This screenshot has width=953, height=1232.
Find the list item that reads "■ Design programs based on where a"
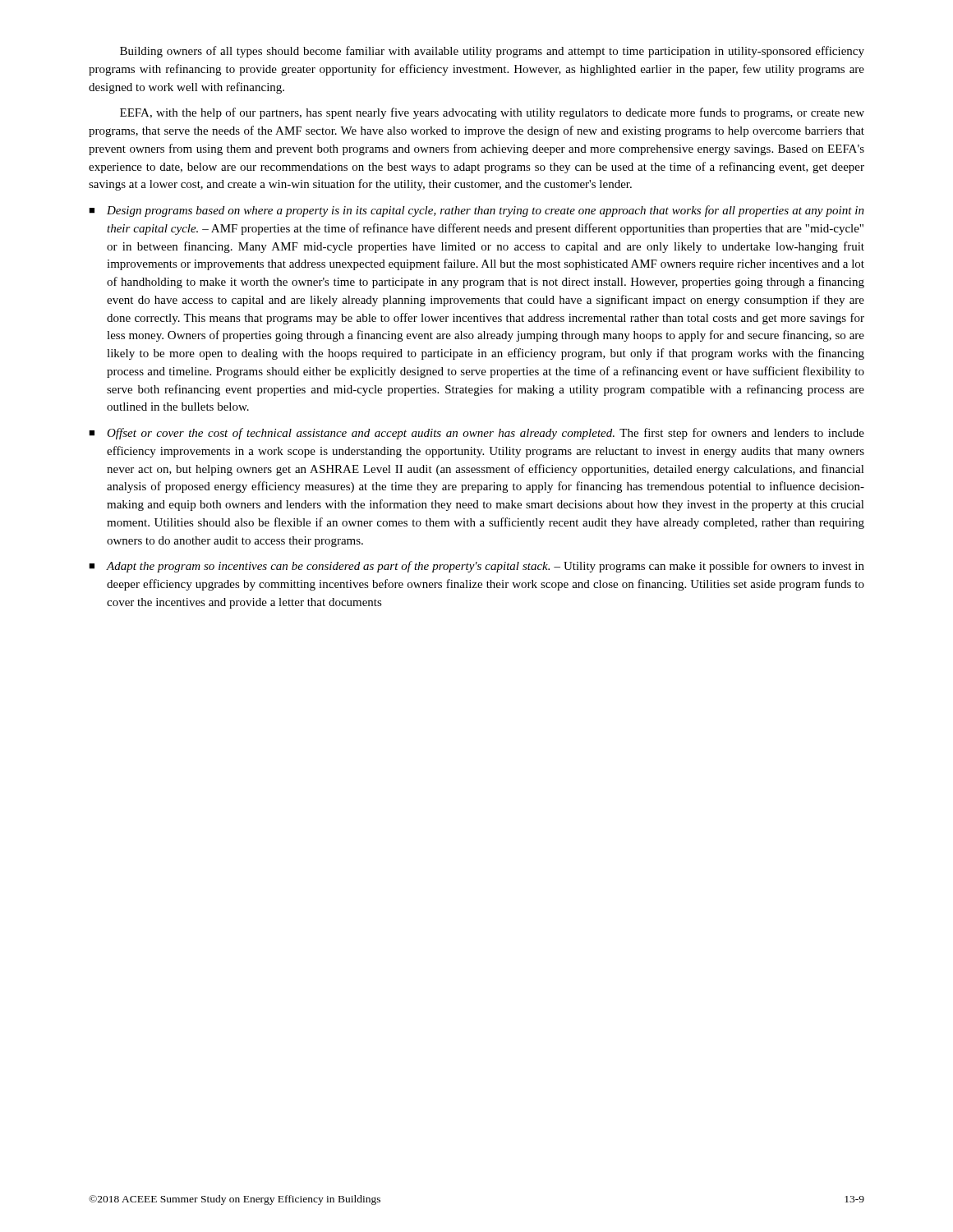click(x=476, y=309)
